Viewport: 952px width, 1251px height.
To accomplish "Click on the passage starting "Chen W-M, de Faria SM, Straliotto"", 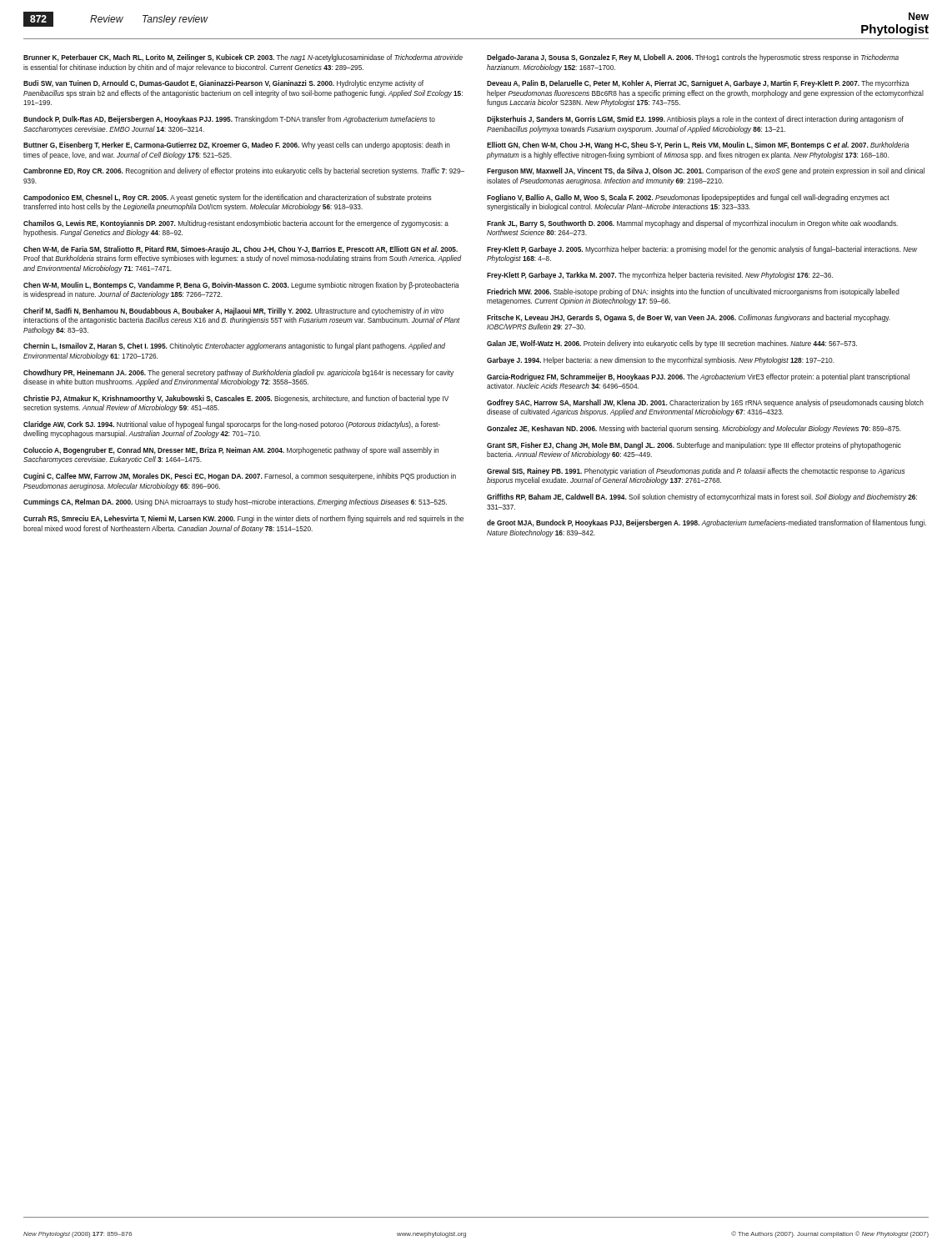I will pos(244,259).
